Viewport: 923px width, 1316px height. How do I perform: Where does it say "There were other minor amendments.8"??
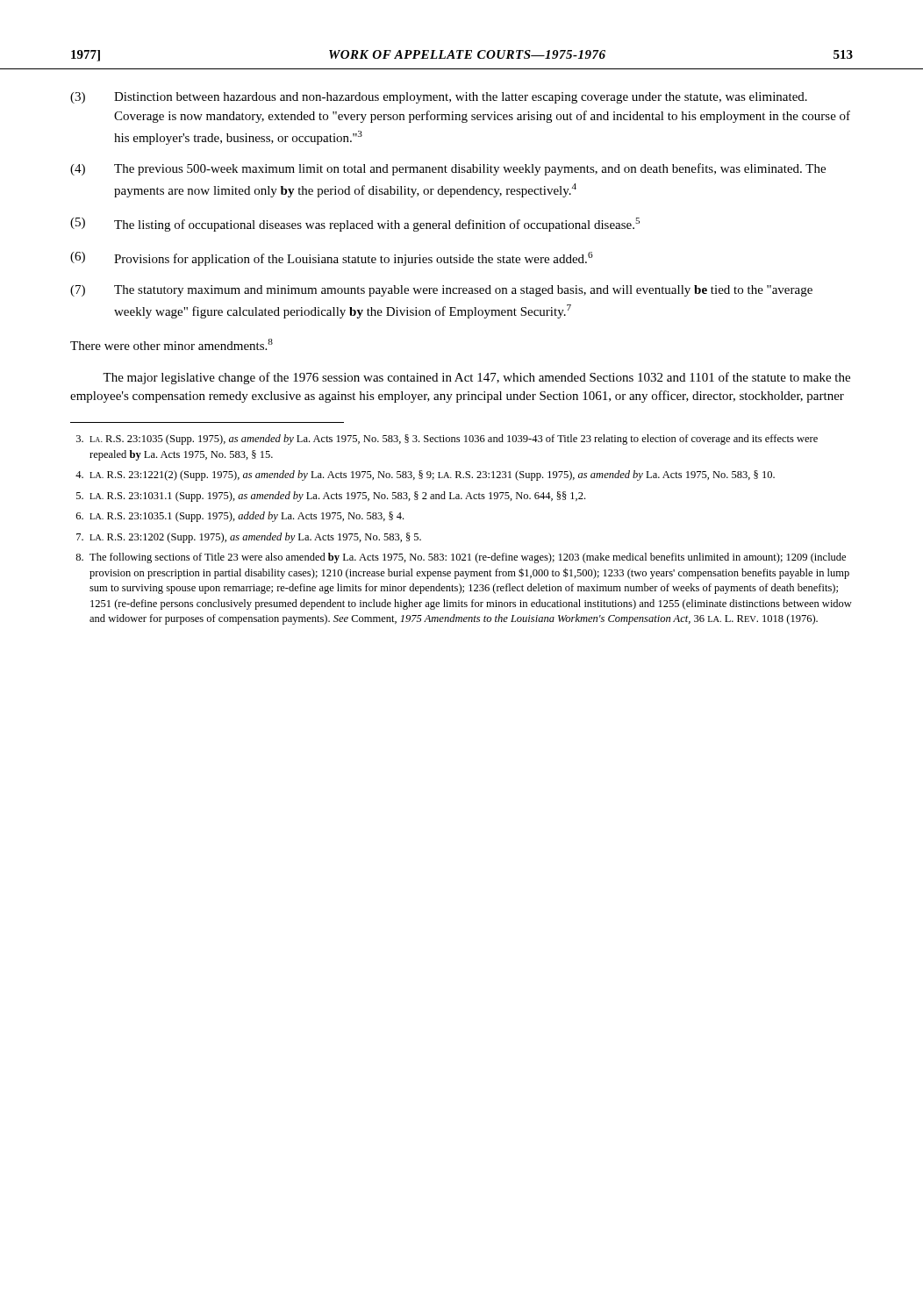coord(171,344)
